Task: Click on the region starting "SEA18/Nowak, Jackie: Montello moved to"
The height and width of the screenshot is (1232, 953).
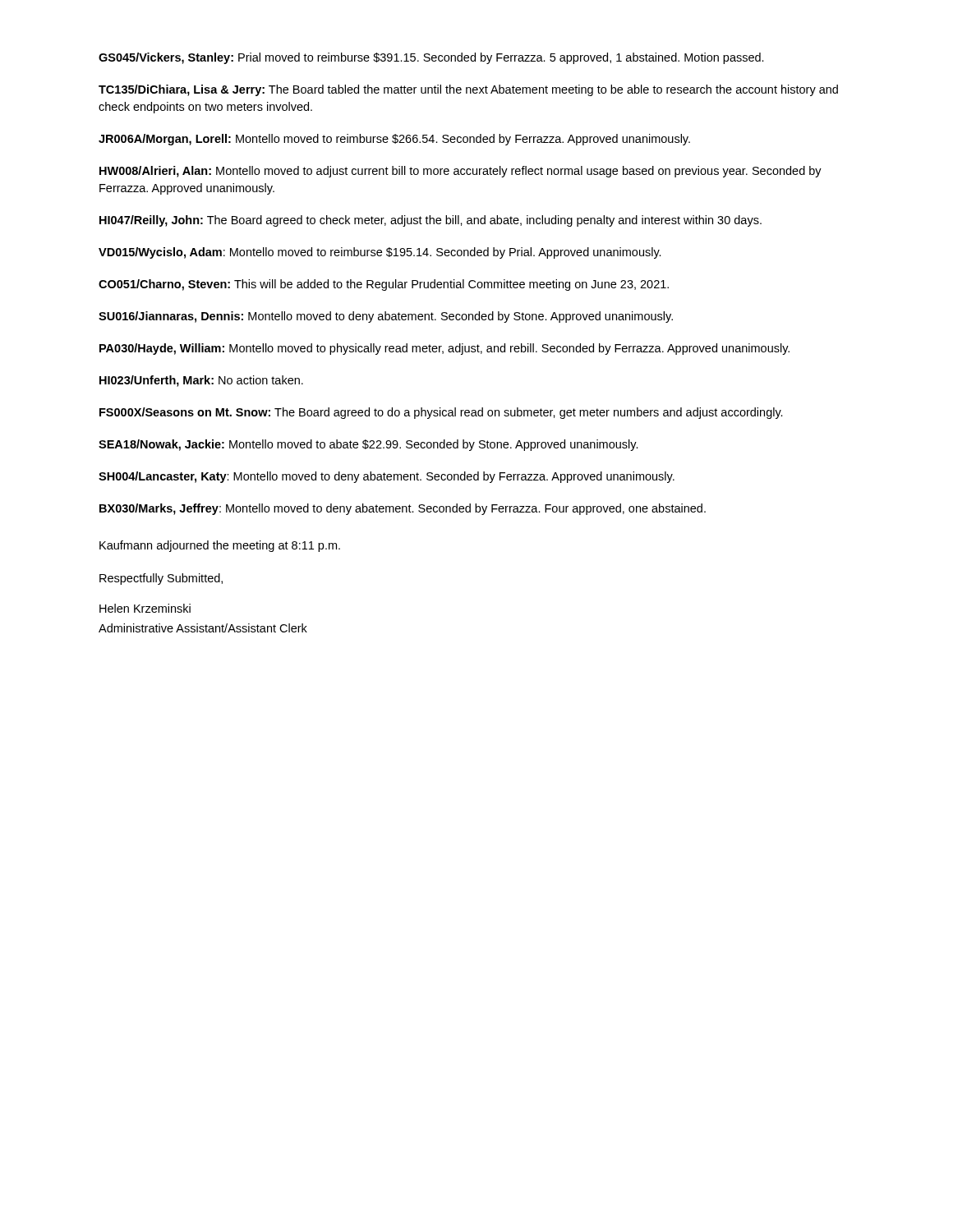Action: (x=369, y=445)
